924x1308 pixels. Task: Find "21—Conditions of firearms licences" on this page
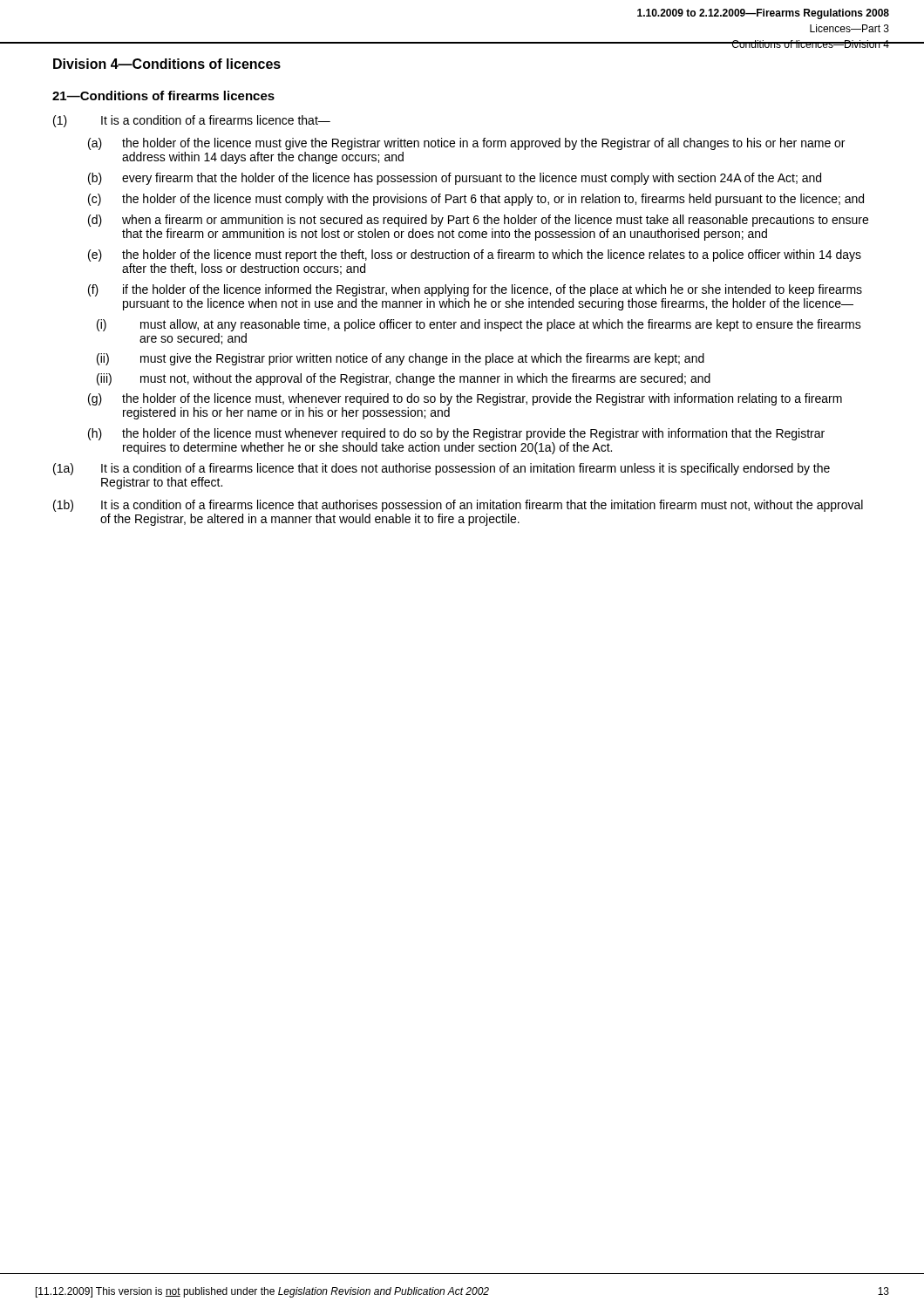[x=163, y=95]
